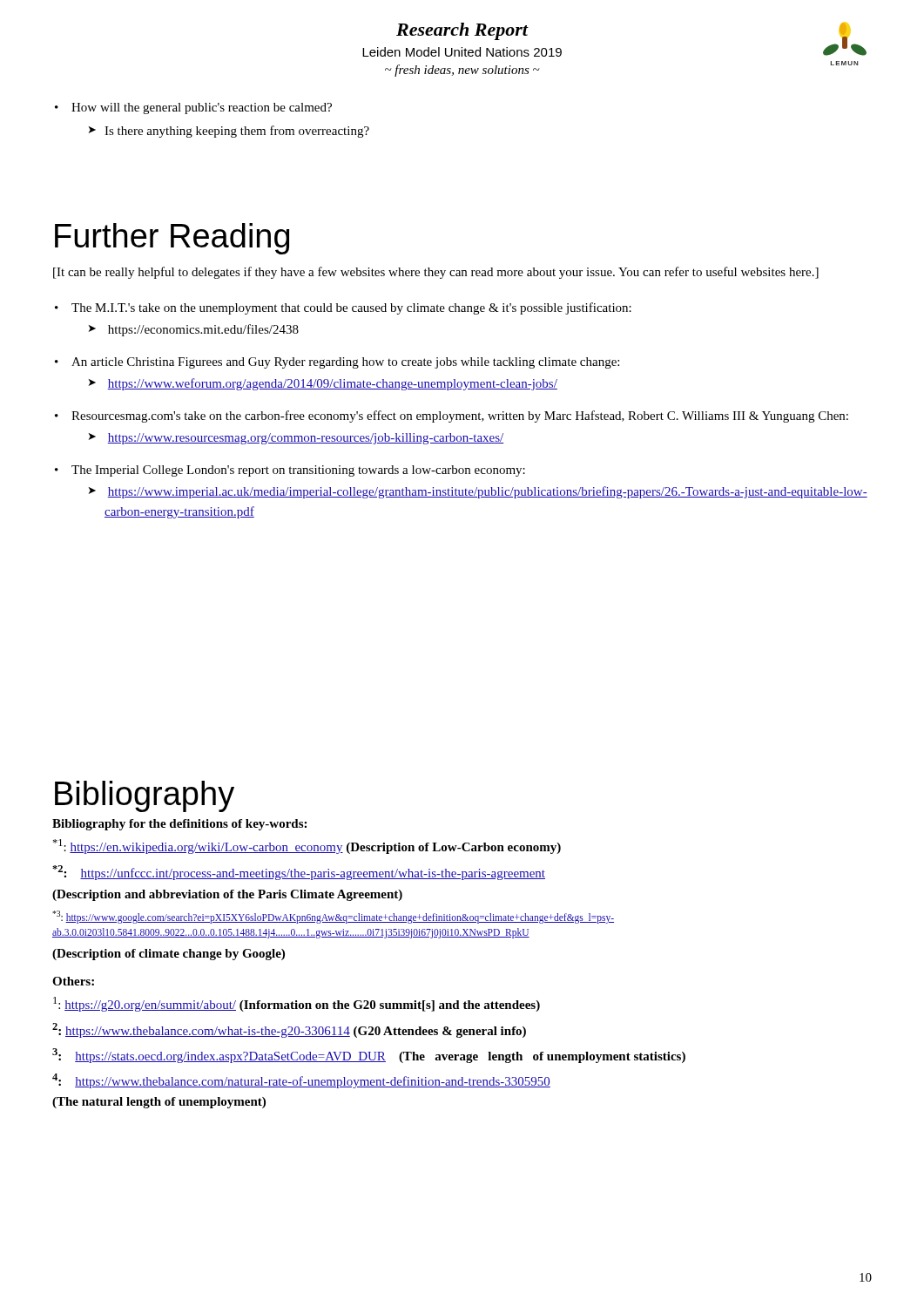Point to "Bibliography for the definitions of key-words:"

click(x=180, y=823)
